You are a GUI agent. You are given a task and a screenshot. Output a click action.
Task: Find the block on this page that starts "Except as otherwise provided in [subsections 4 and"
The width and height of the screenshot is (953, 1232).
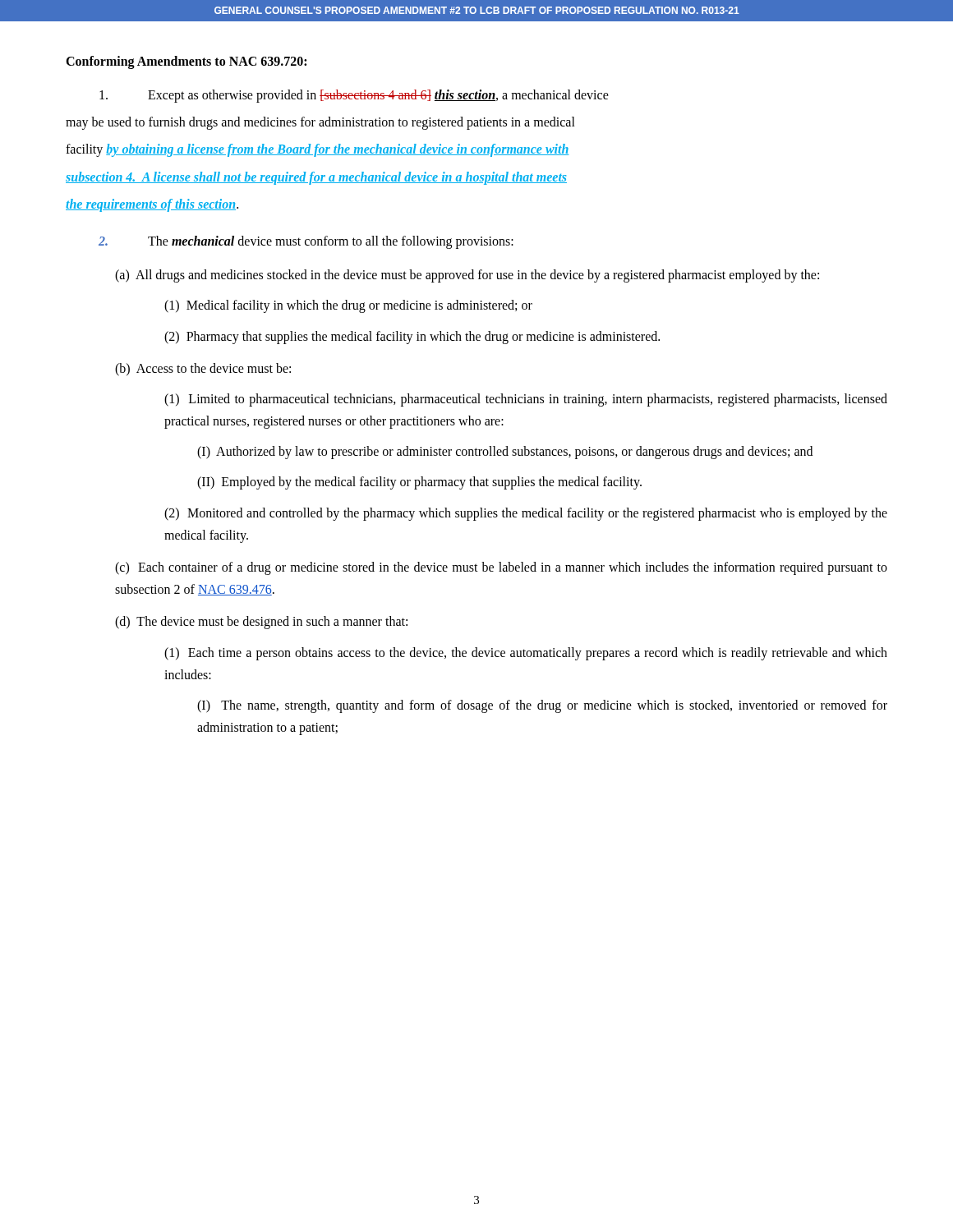click(x=476, y=149)
